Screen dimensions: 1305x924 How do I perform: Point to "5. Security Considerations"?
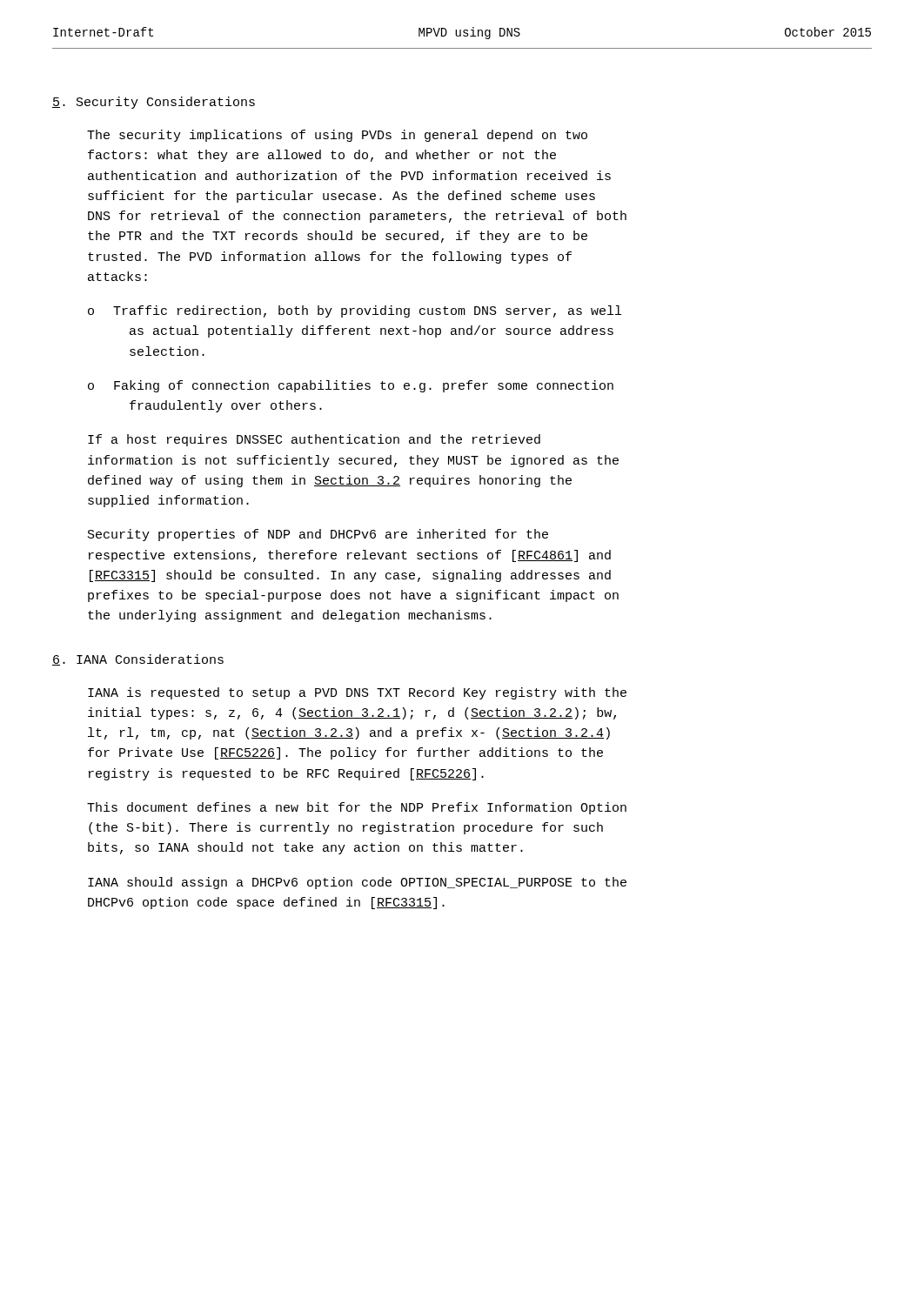(x=154, y=103)
